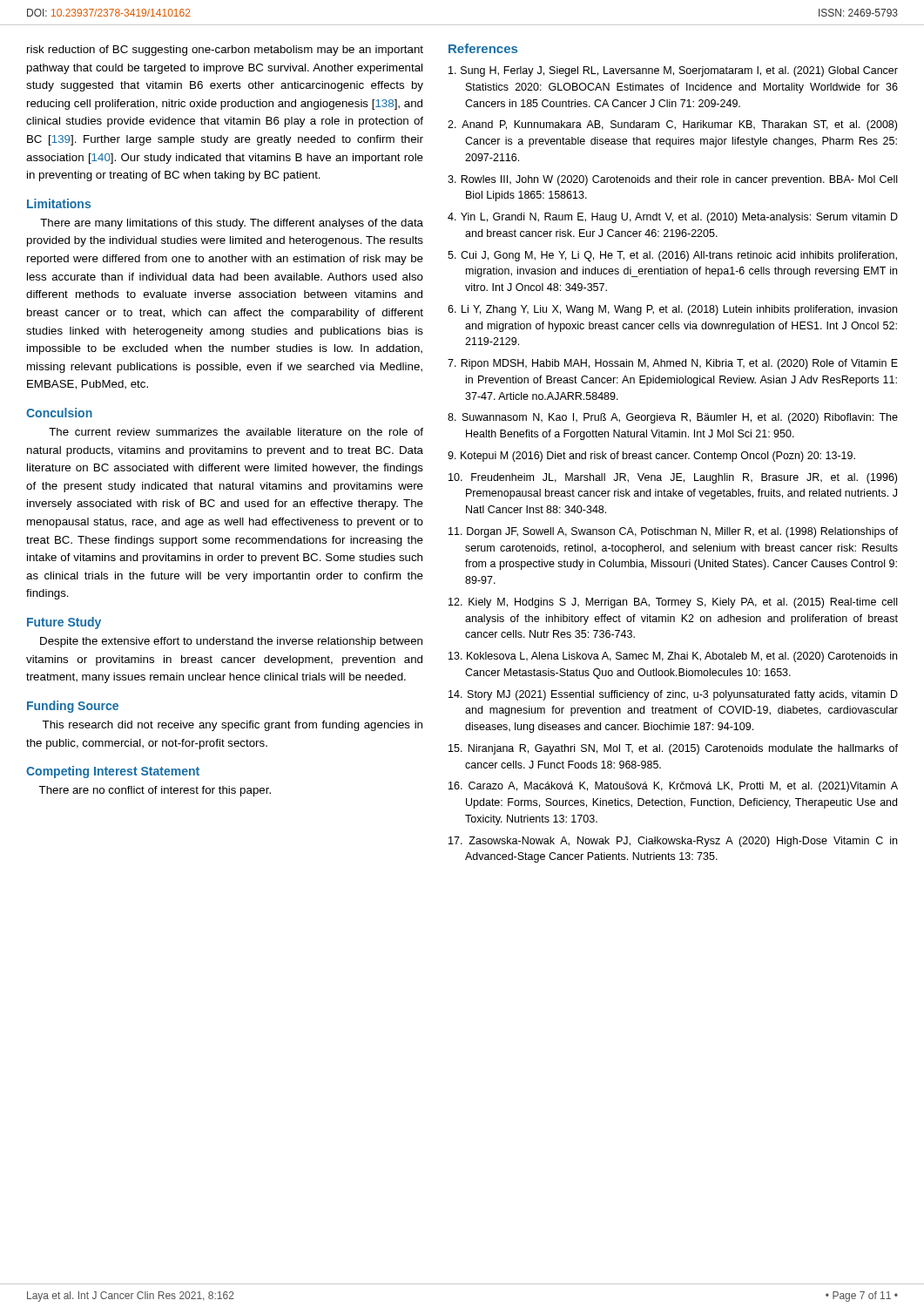Click the passage that begins "3. Rowles III, John W"
Viewport: 924px width, 1307px height.
[673, 187]
